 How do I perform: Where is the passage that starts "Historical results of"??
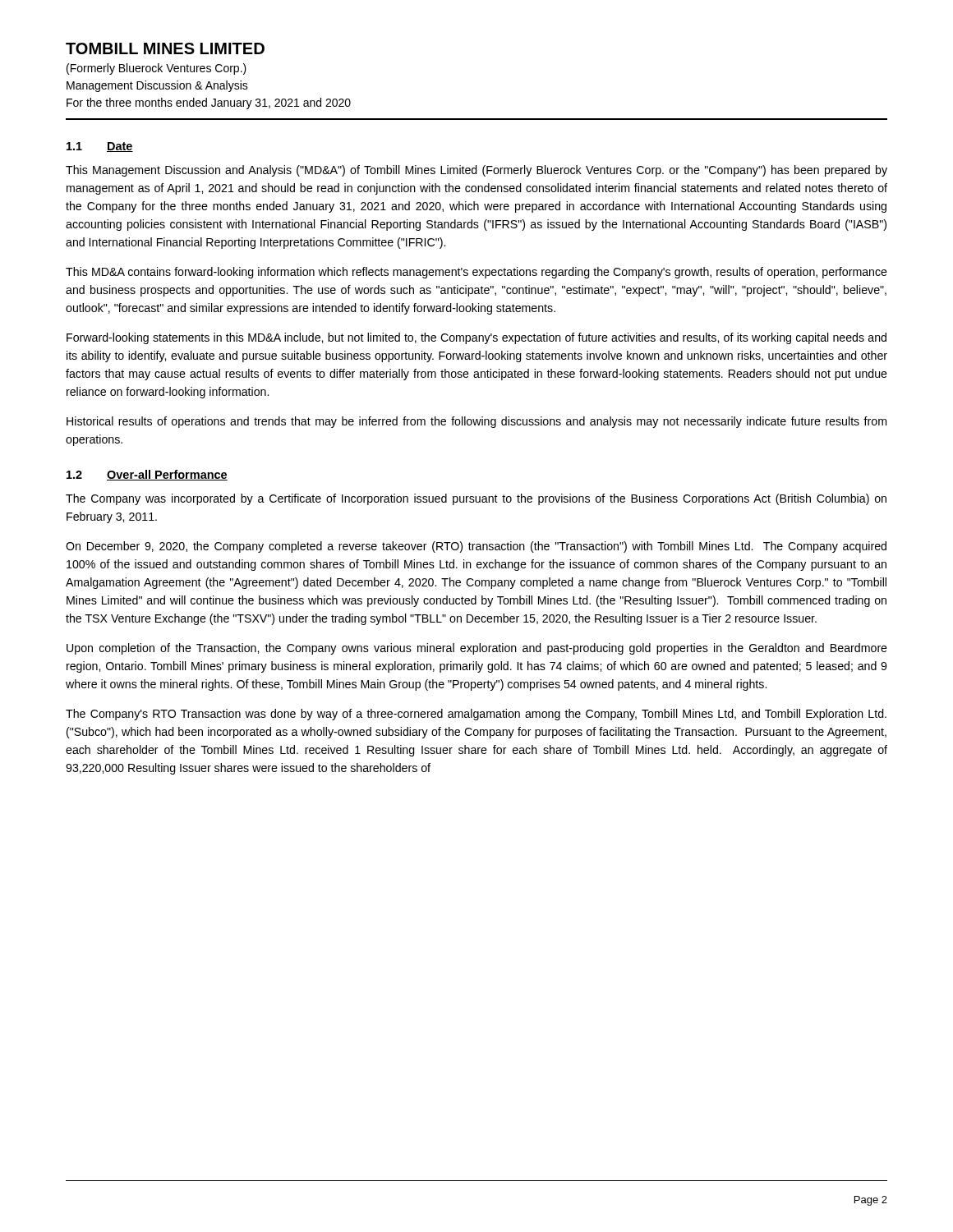(476, 430)
